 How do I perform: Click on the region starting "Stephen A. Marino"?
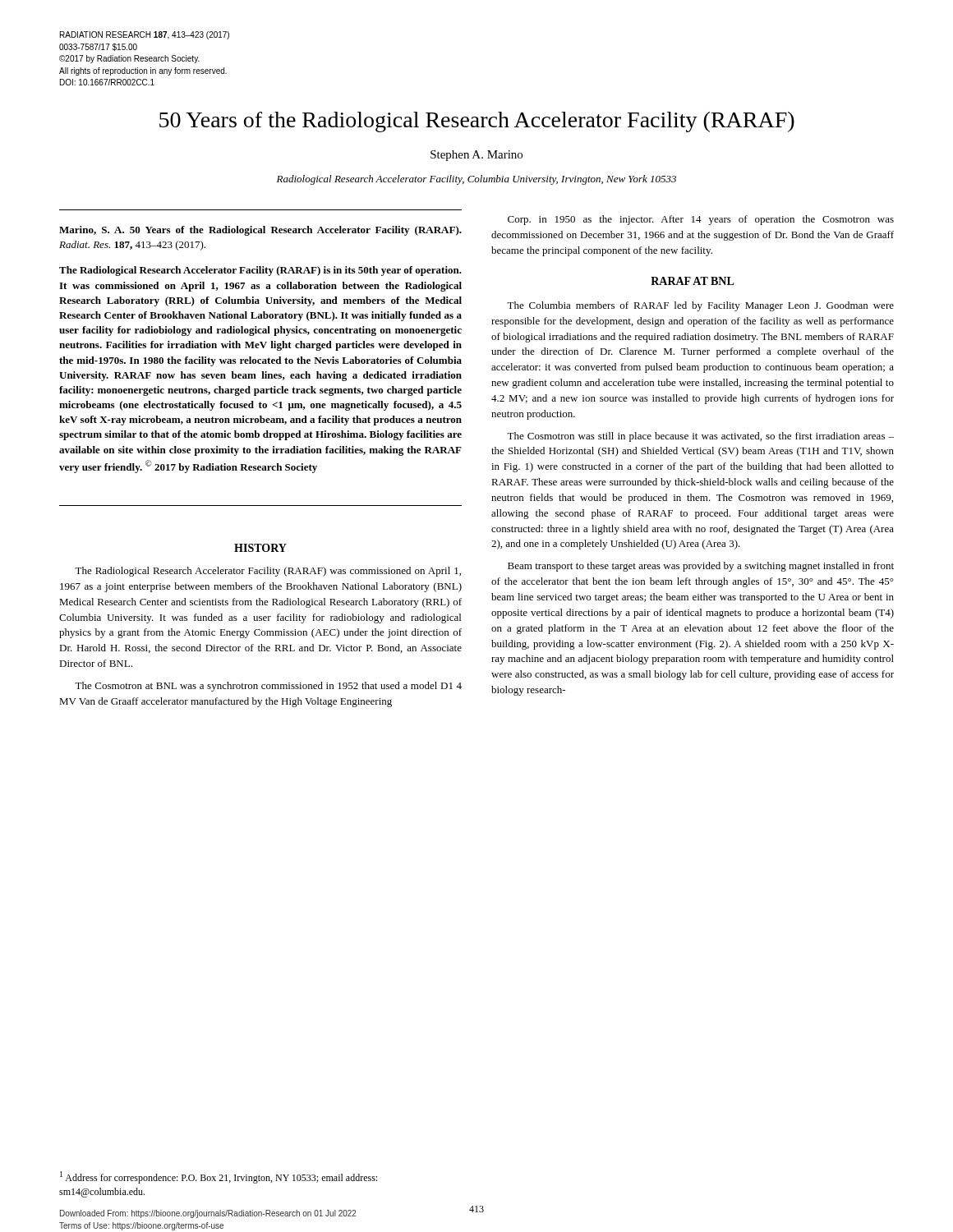(x=476, y=154)
